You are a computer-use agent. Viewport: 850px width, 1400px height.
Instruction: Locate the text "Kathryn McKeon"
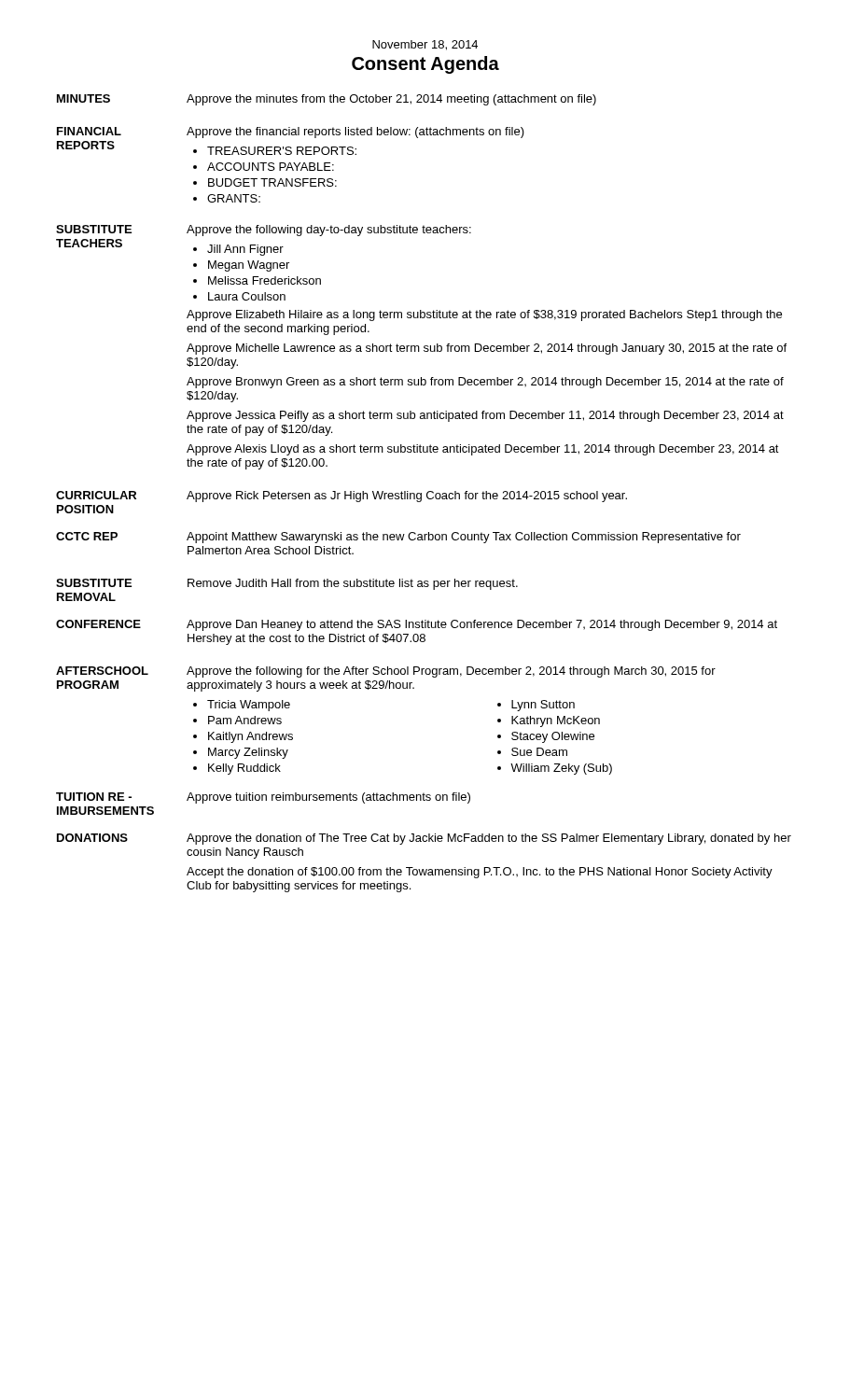tap(556, 720)
